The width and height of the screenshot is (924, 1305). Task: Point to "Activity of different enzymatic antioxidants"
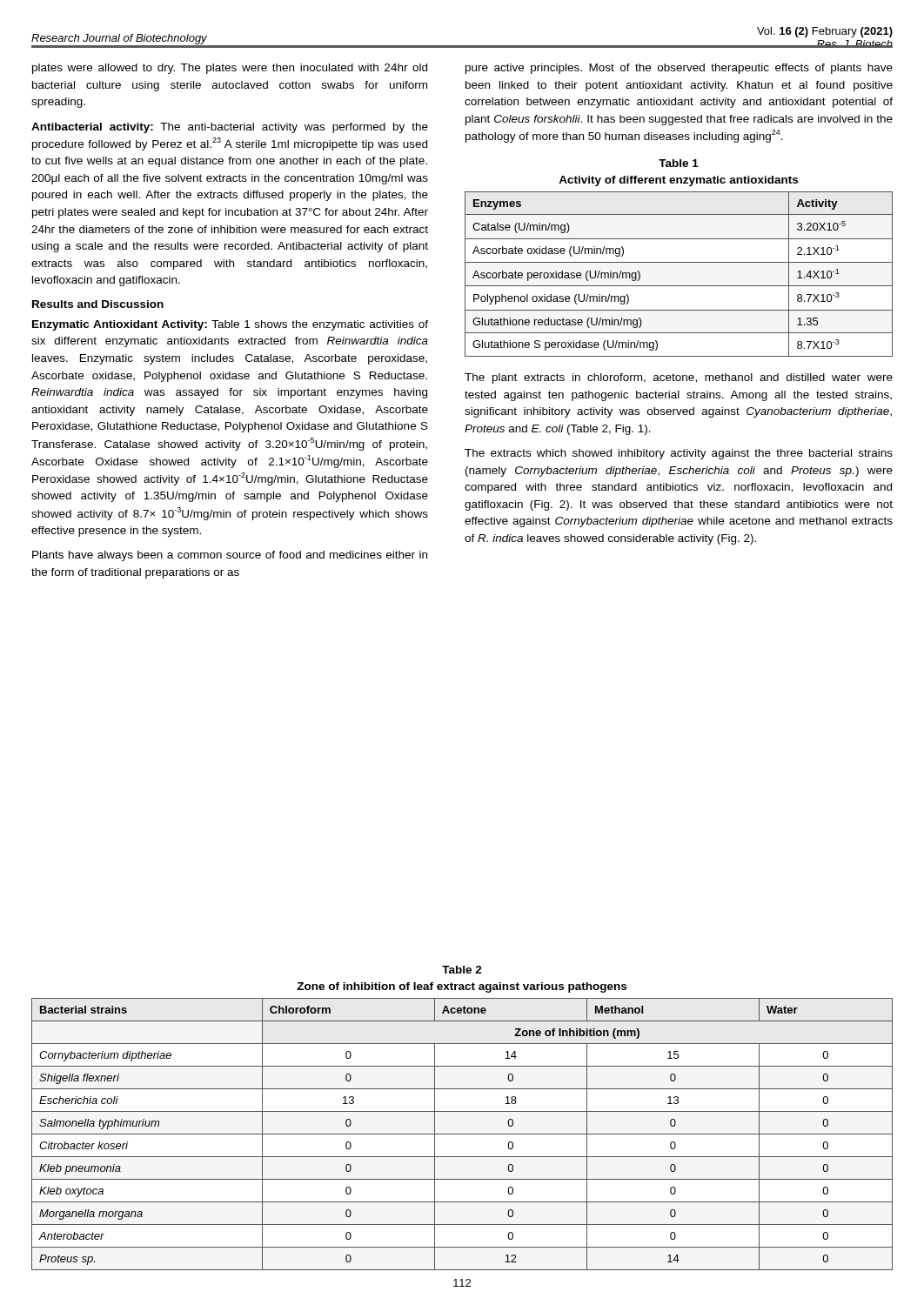[x=679, y=180]
